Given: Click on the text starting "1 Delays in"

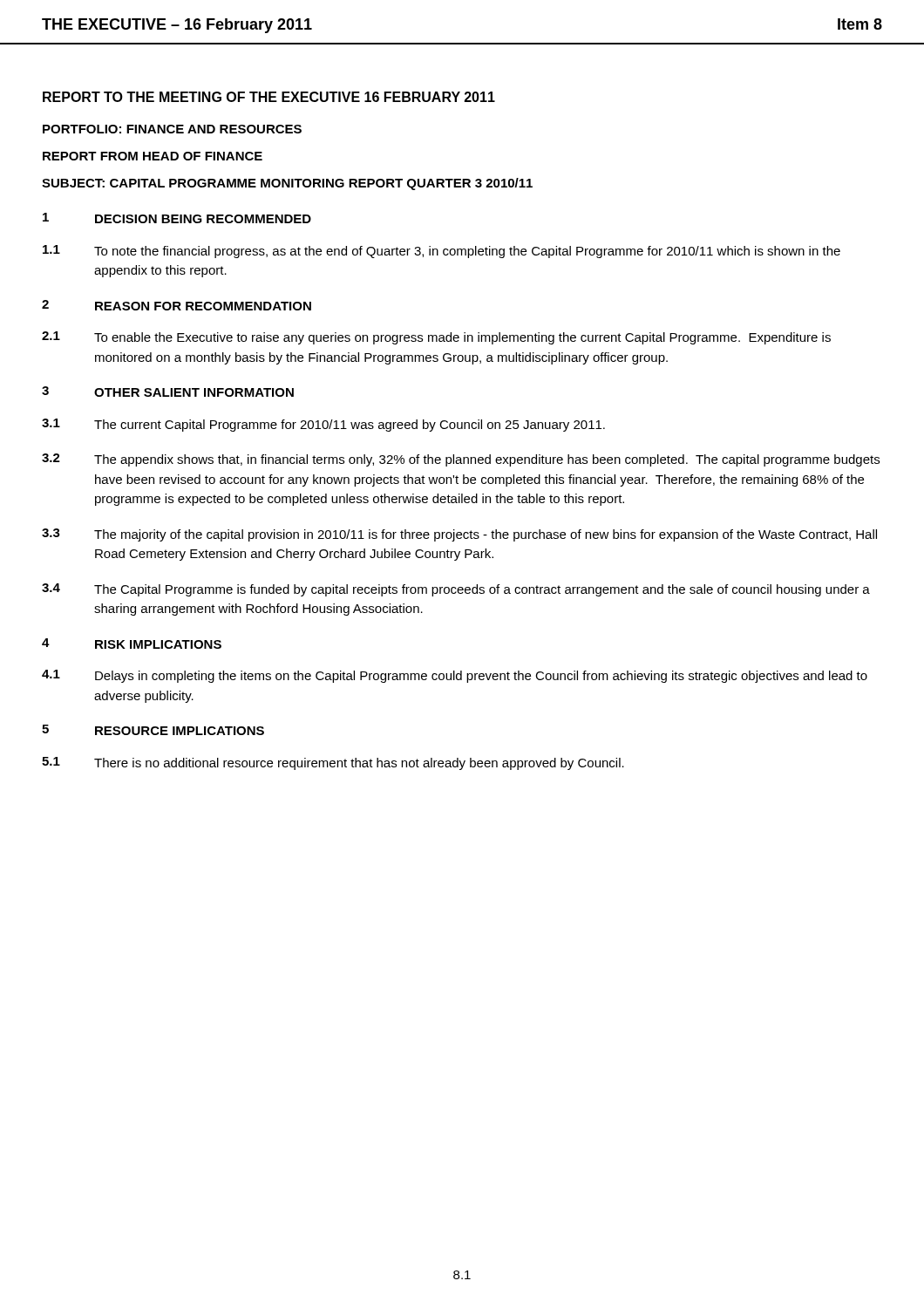Looking at the screenshot, I should click(x=462, y=686).
